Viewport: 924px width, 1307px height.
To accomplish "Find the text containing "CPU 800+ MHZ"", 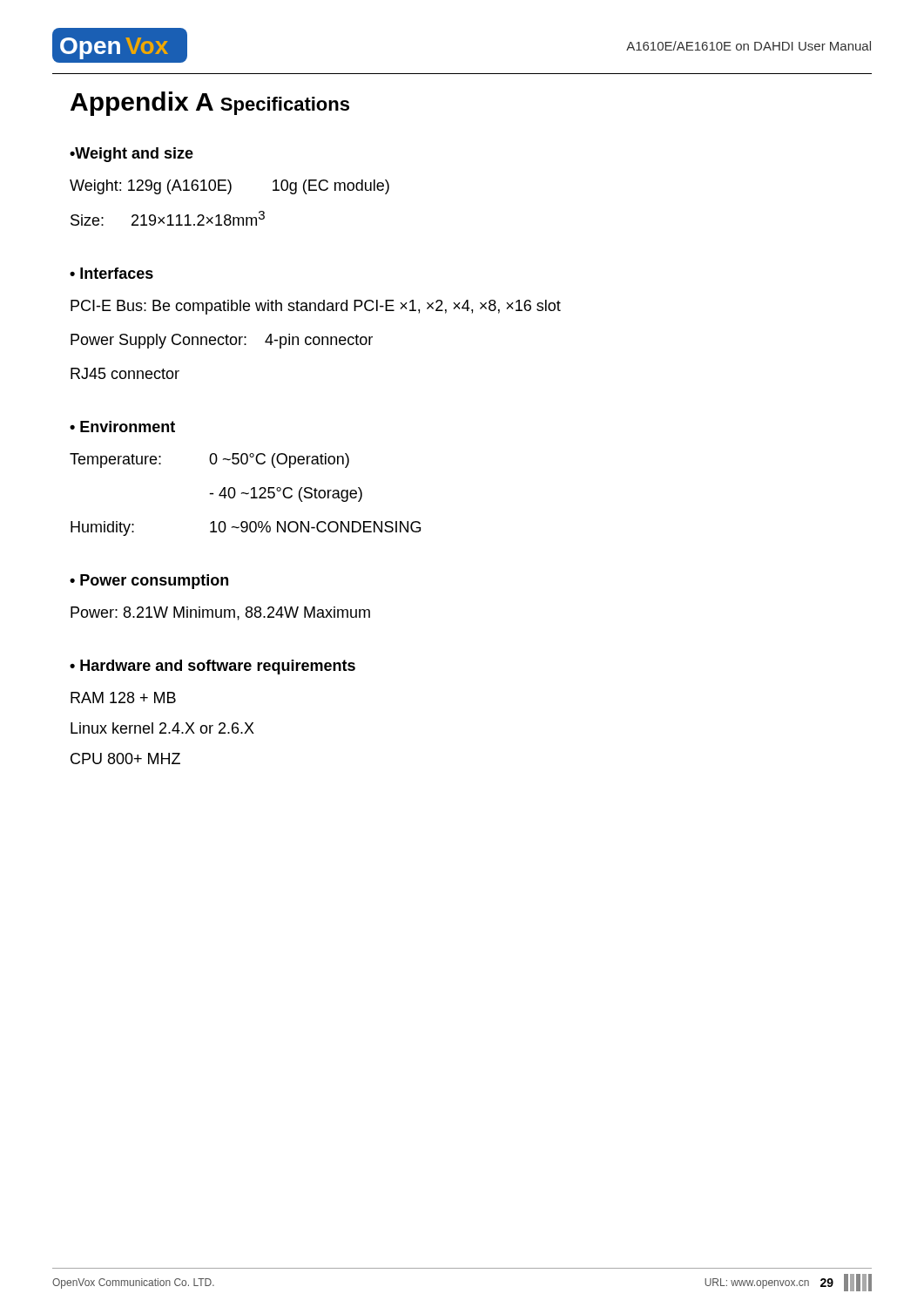I will click(x=125, y=759).
